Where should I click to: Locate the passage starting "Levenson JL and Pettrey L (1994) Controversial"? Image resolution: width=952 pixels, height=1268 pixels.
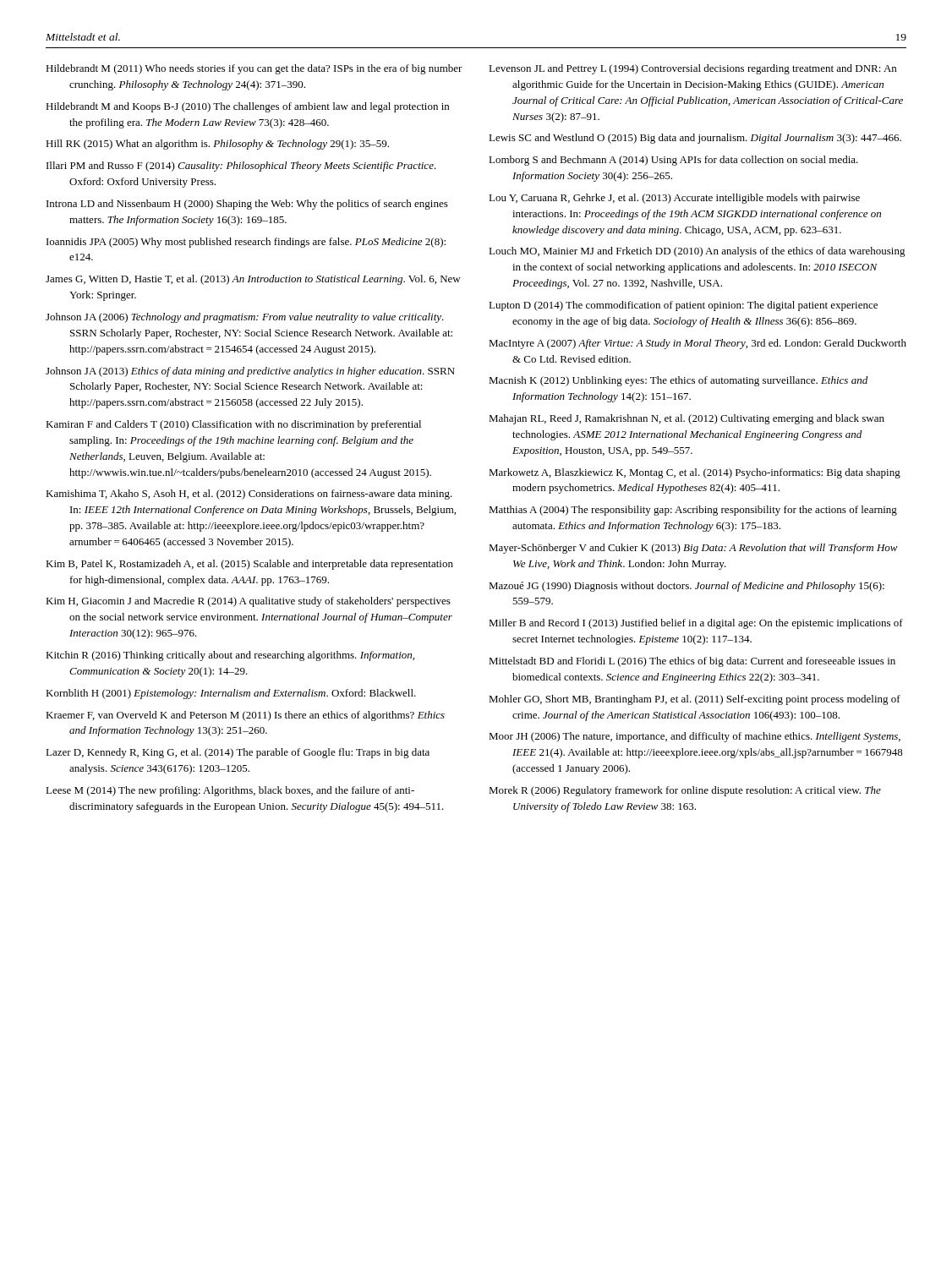click(696, 92)
